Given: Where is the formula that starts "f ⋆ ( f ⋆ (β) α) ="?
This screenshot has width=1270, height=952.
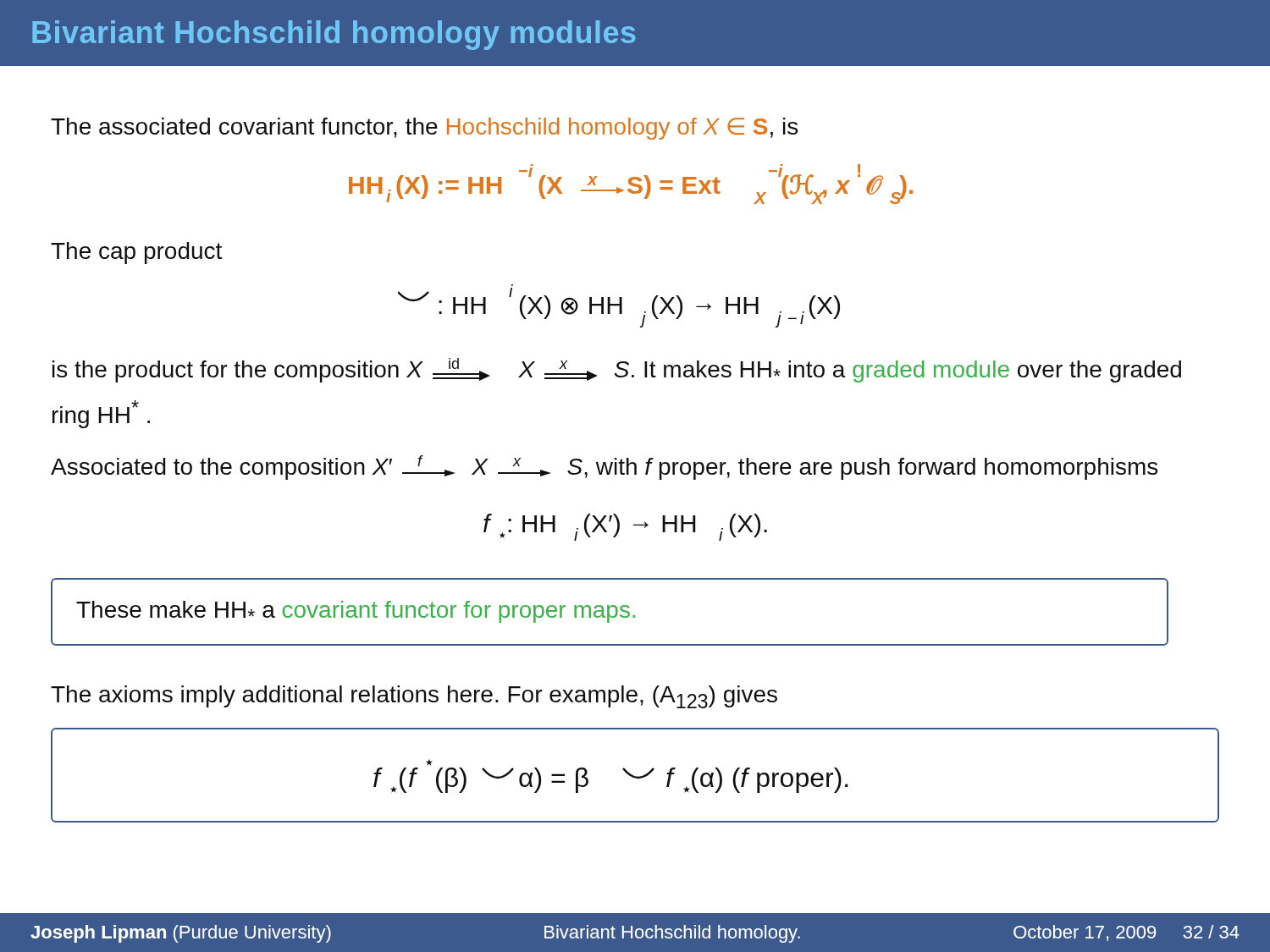Looking at the screenshot, I should (635, 775).
